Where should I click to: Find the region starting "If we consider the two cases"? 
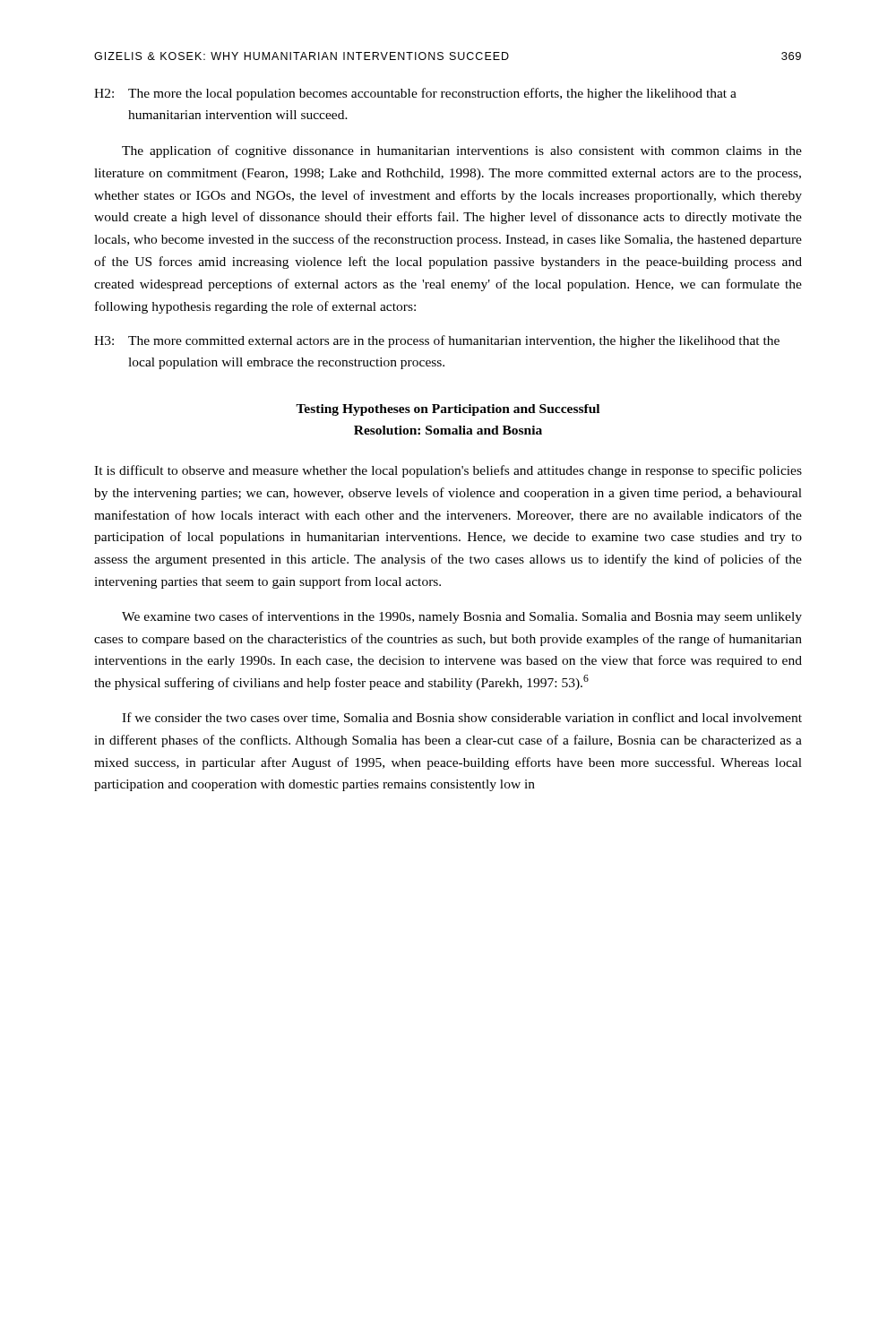tap(448, 750)
